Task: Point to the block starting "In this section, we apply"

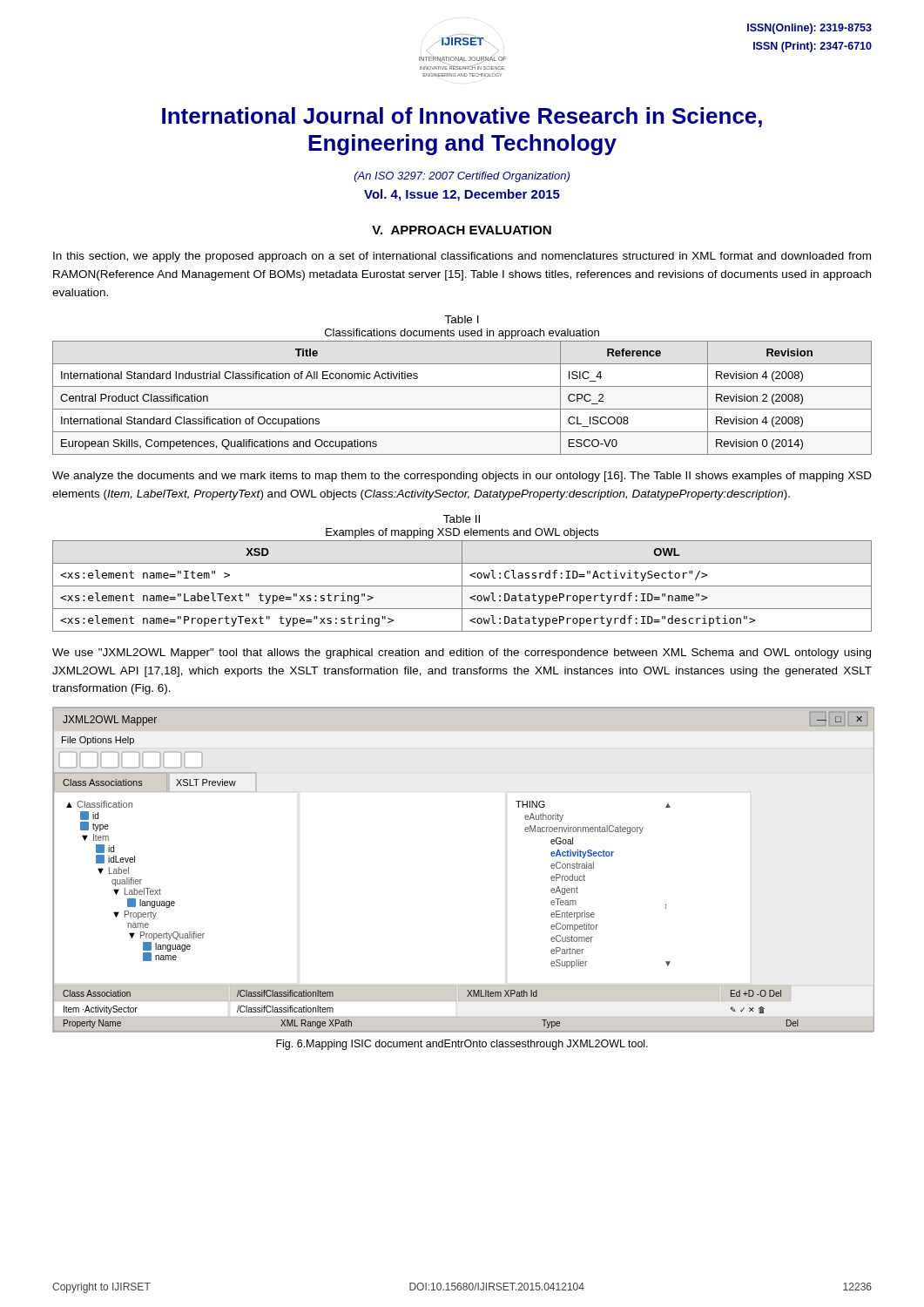Action: [462, 274]
